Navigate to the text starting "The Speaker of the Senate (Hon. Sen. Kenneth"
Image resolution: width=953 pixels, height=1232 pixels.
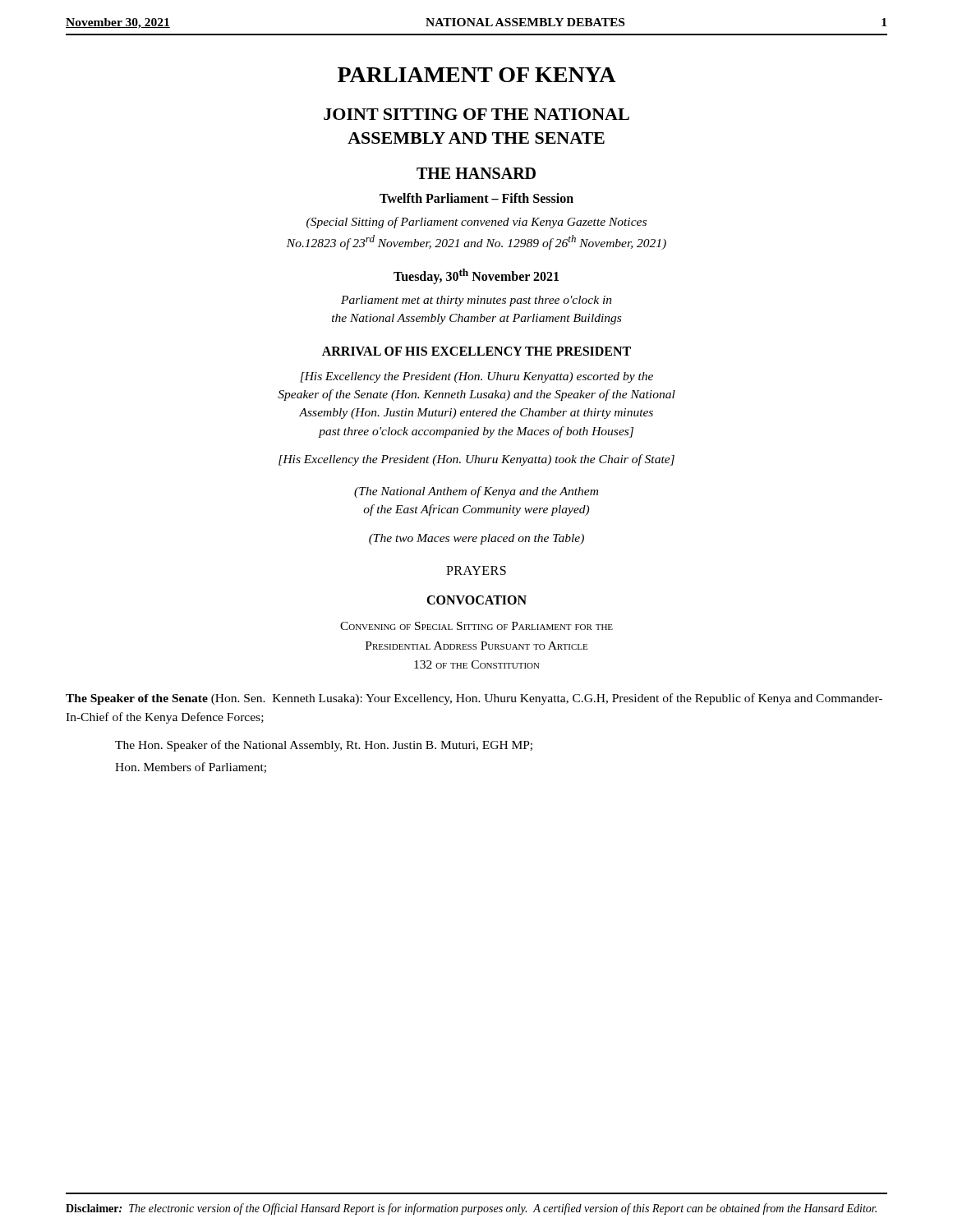[x=476, y=732]
